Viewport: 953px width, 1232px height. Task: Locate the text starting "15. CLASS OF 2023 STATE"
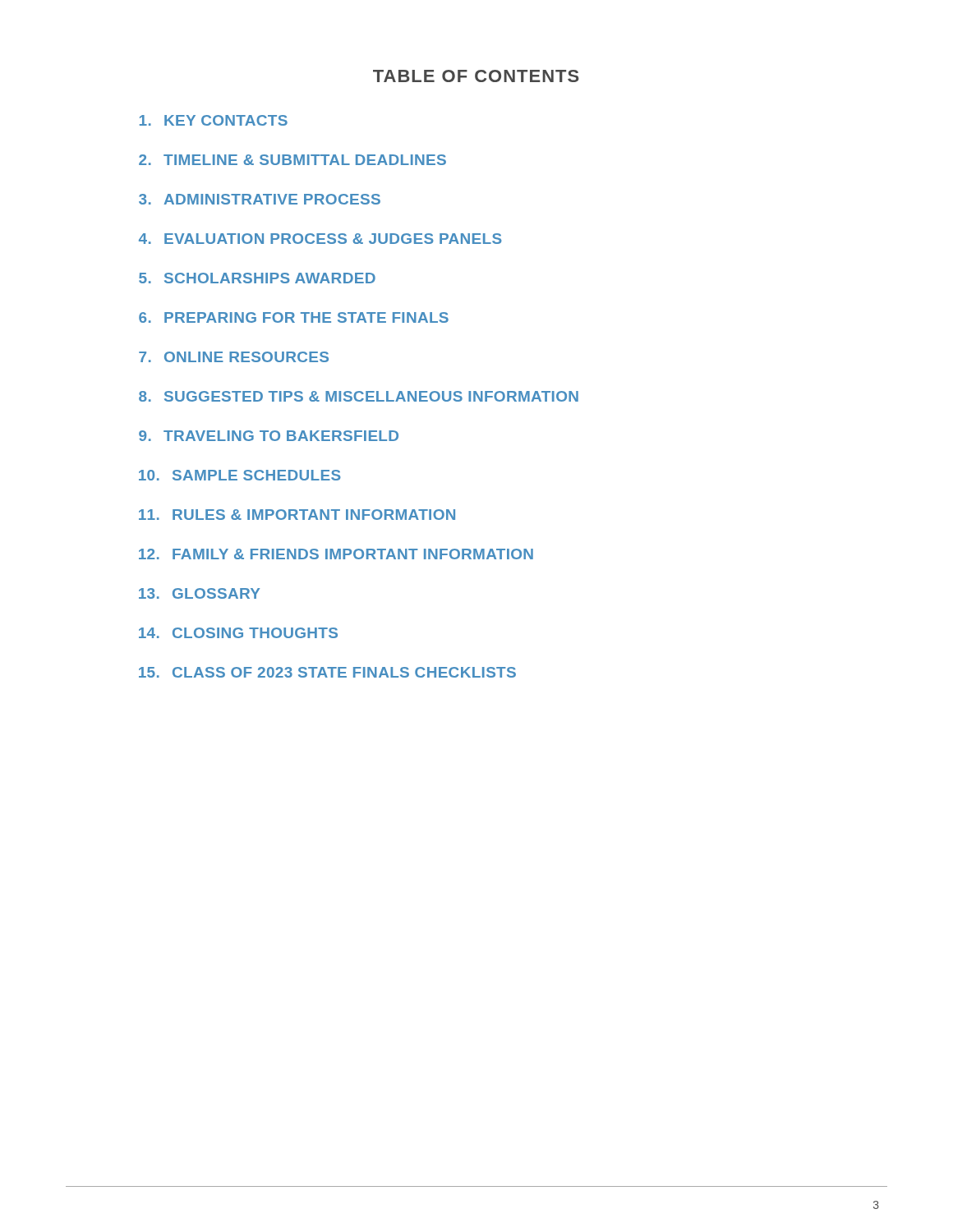[x=312, y=673]
